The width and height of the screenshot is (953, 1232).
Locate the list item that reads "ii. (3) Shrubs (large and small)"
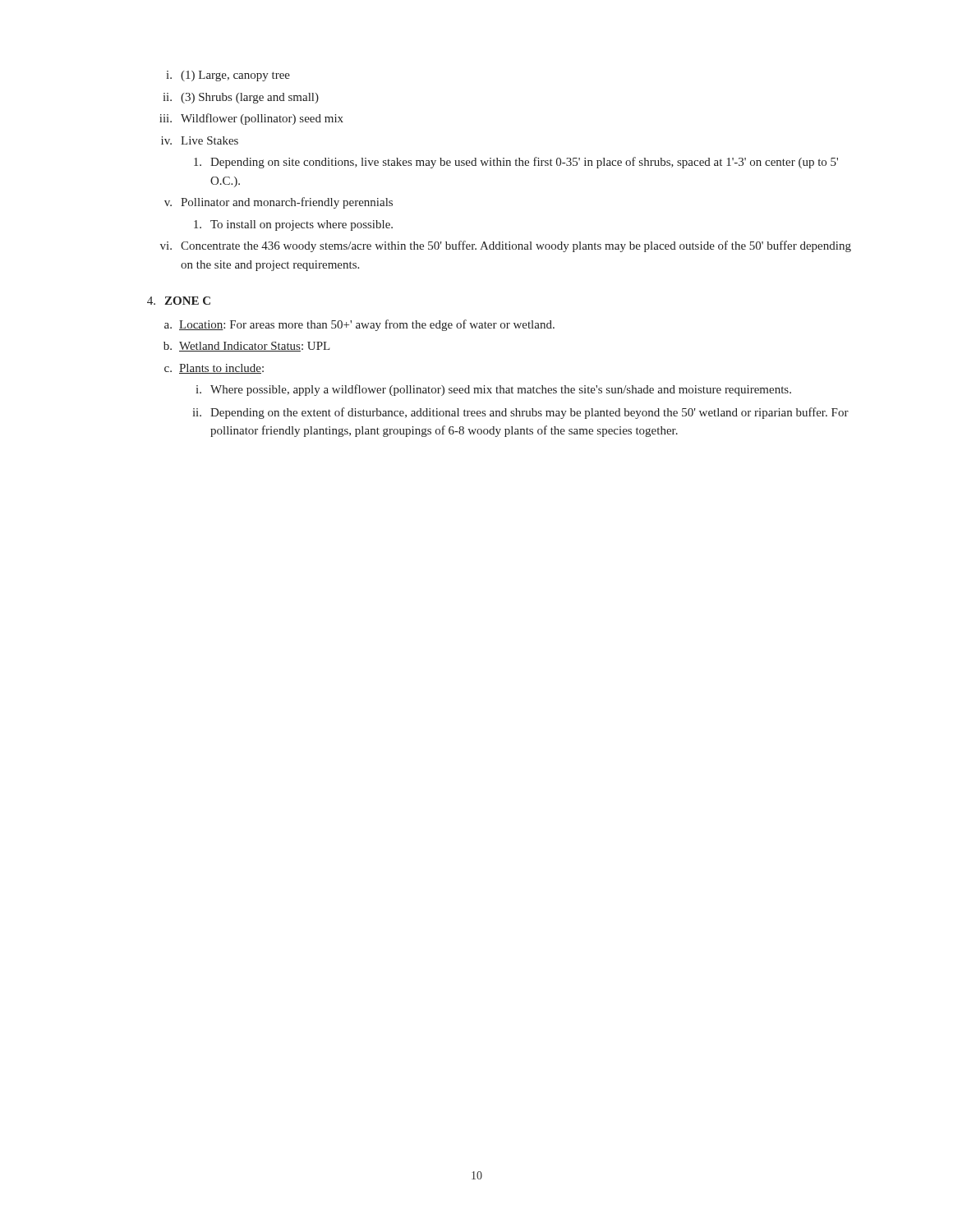[241, 98]
